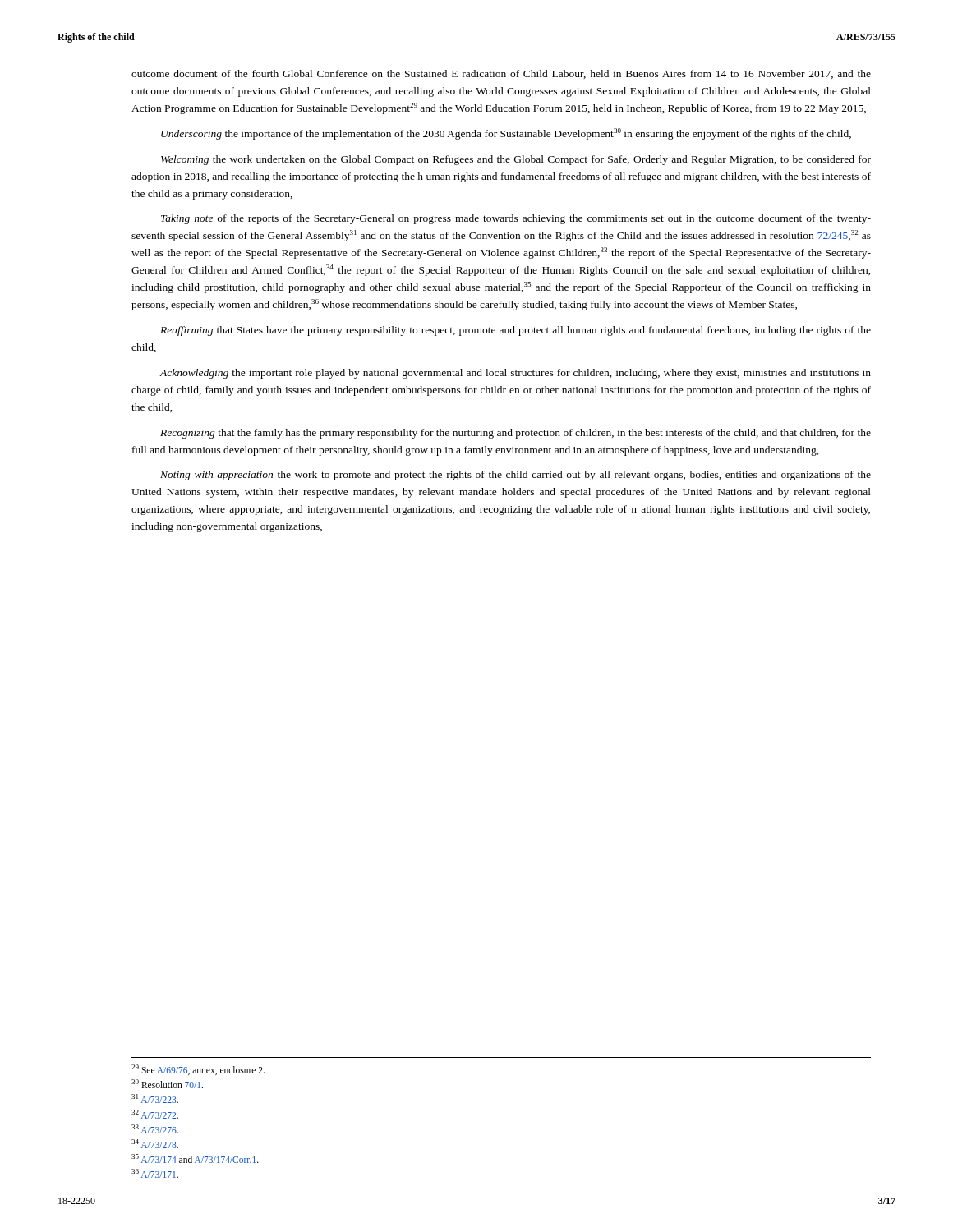This screenshot has width=953, height=1232.
Task: Click the passage that begins "Acknowledging the important"
Action: (501, 390)
